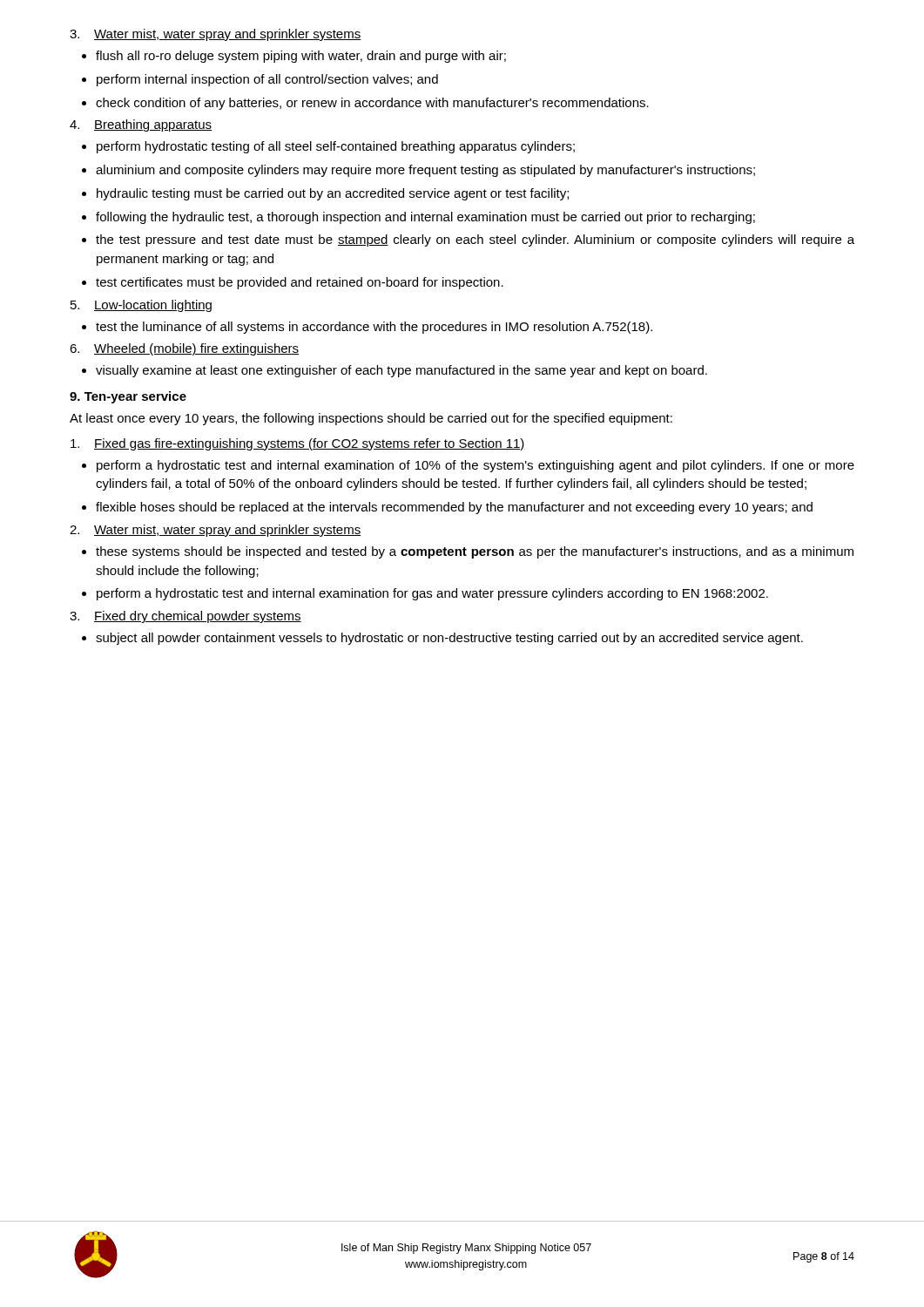Find the text starting "9. Ten-year service"
This screenshot has height=1307, width=924.
(x=128, y=396)
